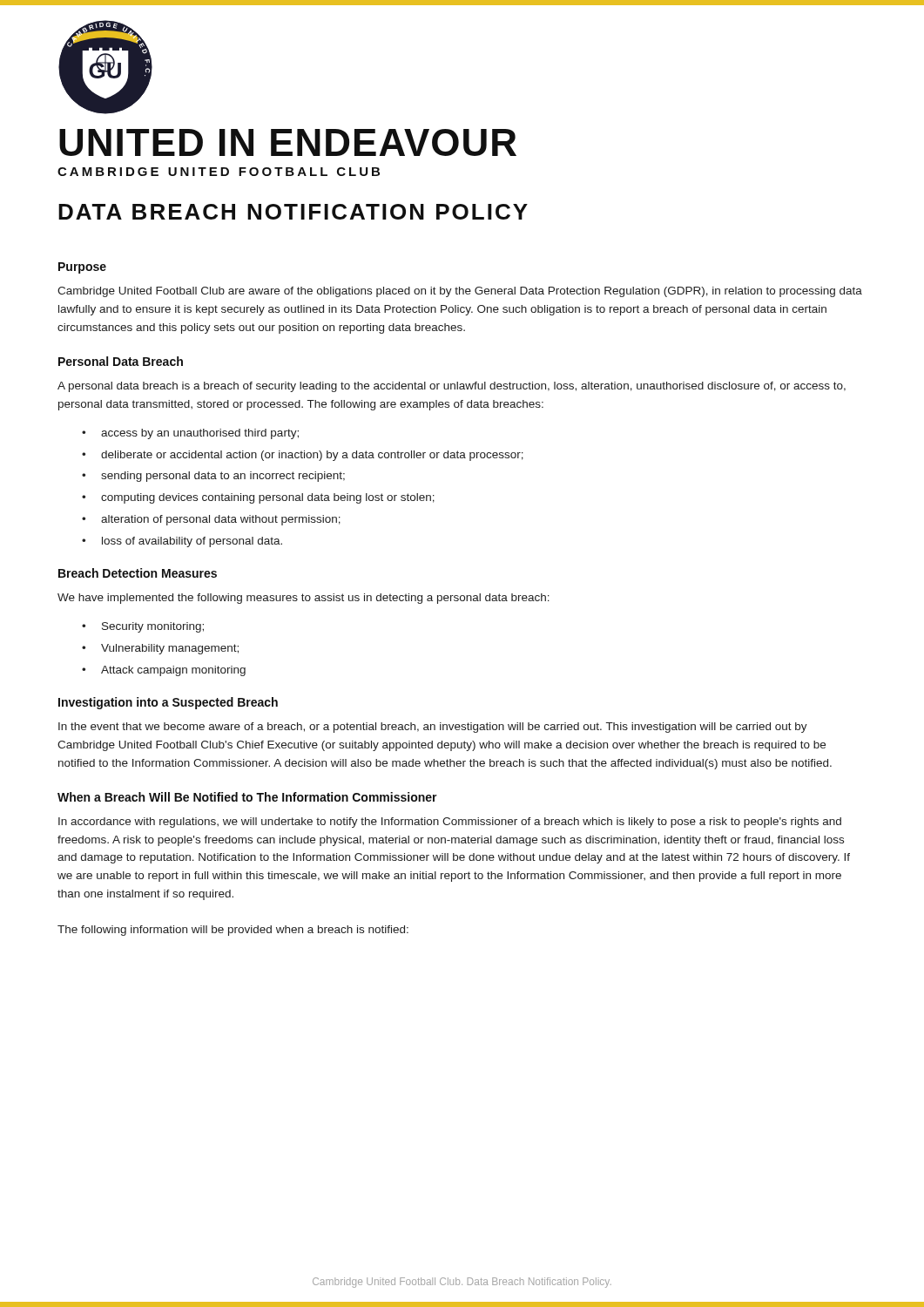Image resolution: width=924 pixels, height=1307 pixels.
Task: Find a logo
Action: coord(105,67)
